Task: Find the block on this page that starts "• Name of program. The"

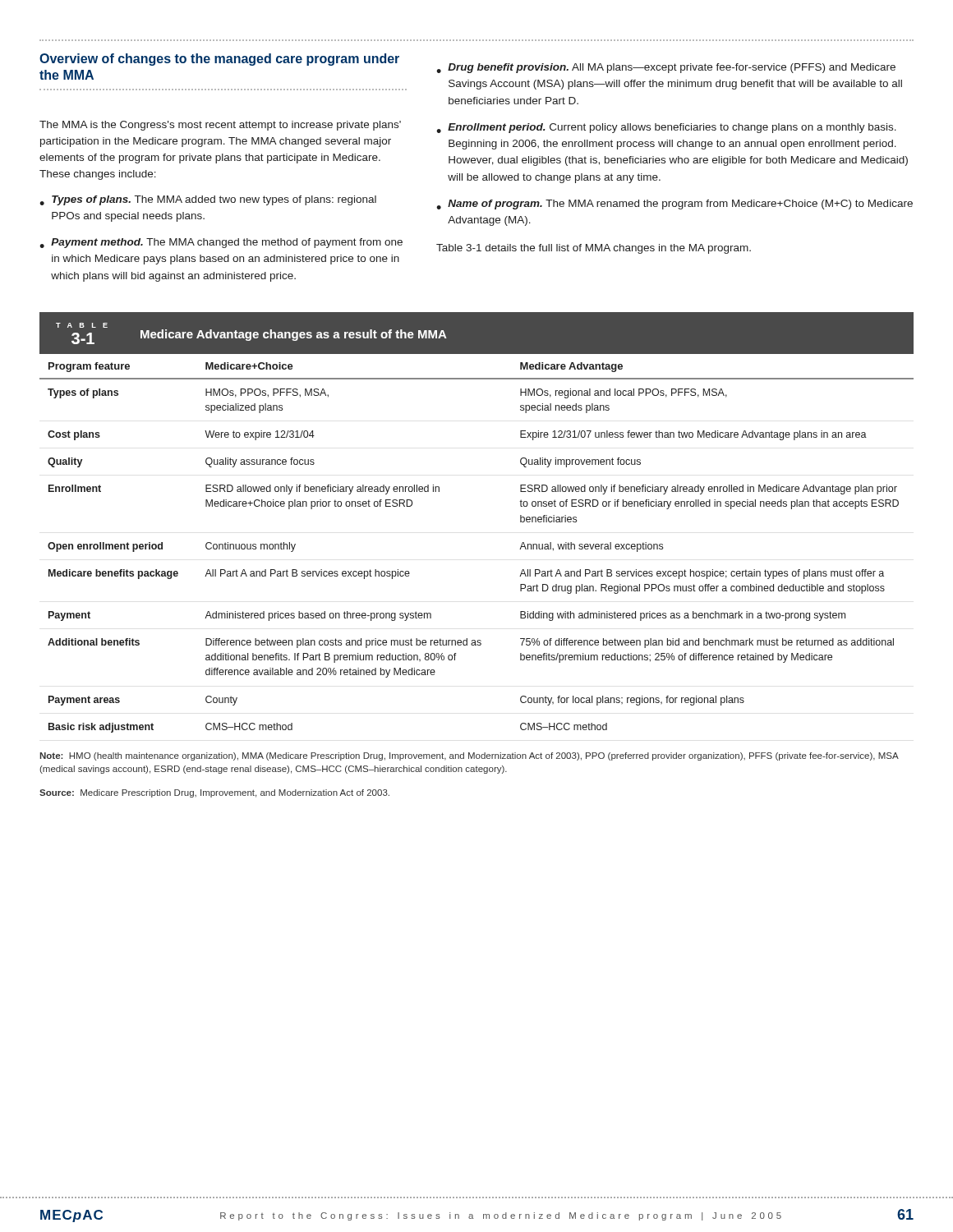Action: point(675,212)
